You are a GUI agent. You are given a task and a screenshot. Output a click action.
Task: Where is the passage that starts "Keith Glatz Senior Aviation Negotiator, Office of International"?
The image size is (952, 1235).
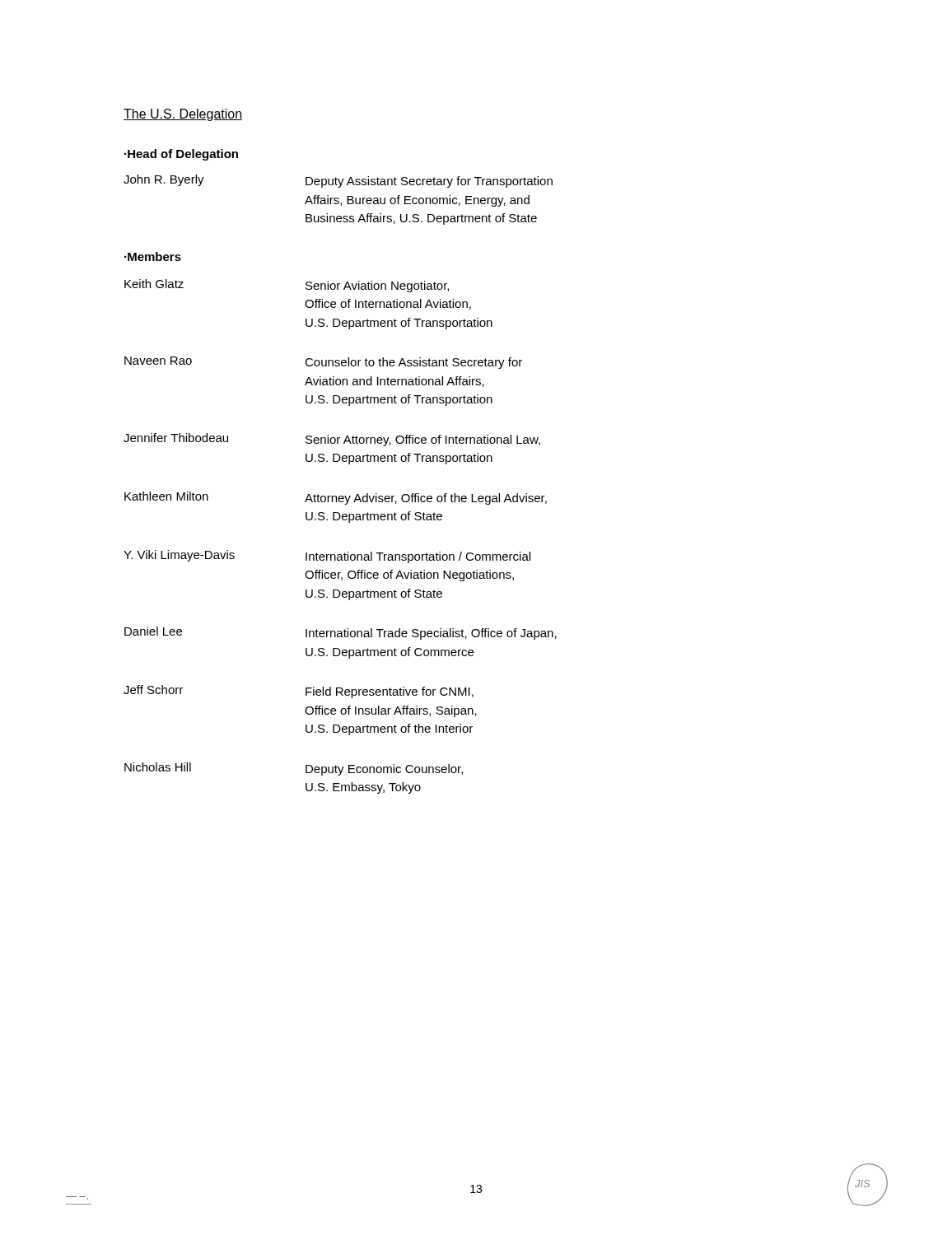click(308, 304)
